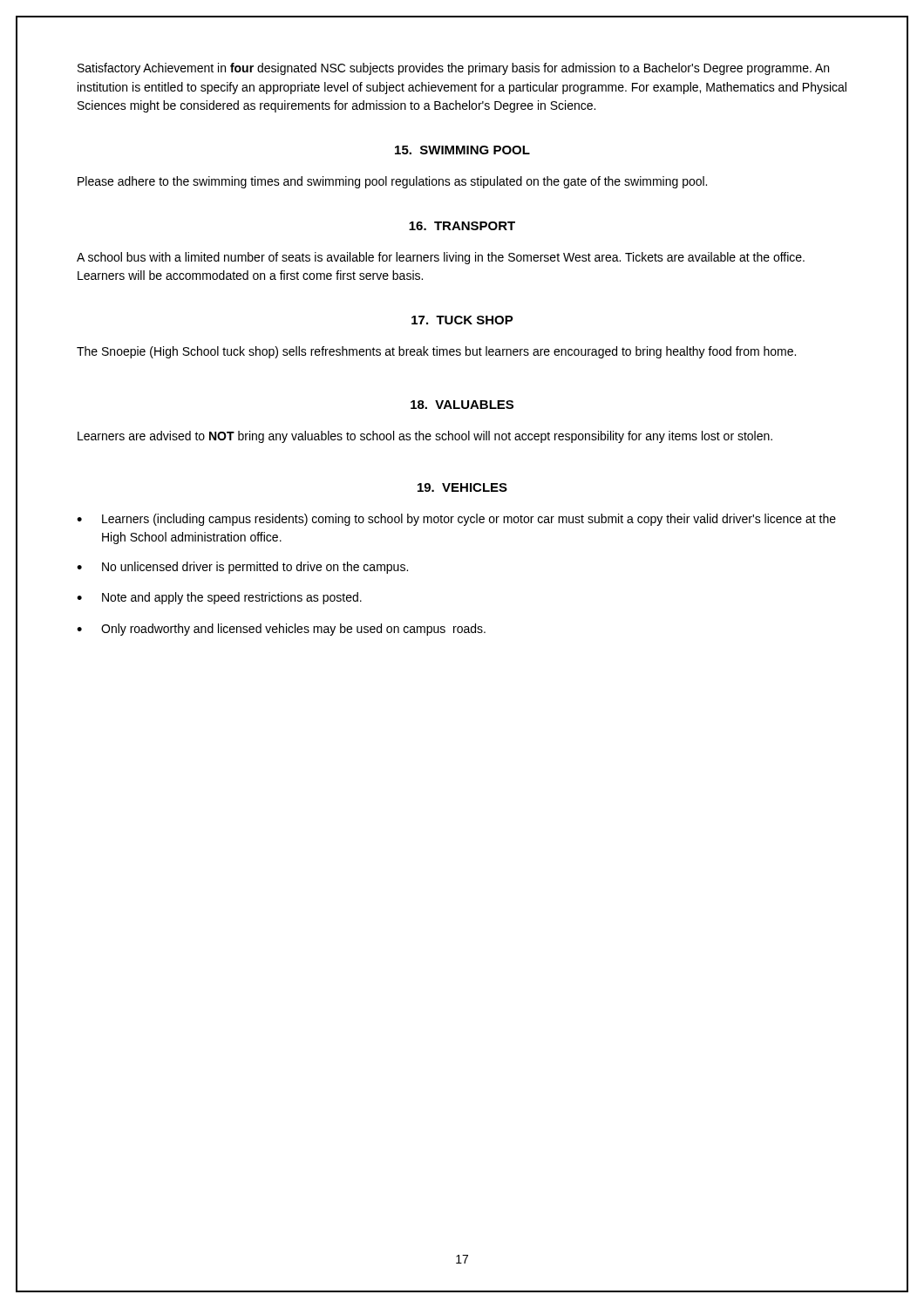
Task: Navigate to the element starting "• Learners (including campus"
Action: (462, 529)
